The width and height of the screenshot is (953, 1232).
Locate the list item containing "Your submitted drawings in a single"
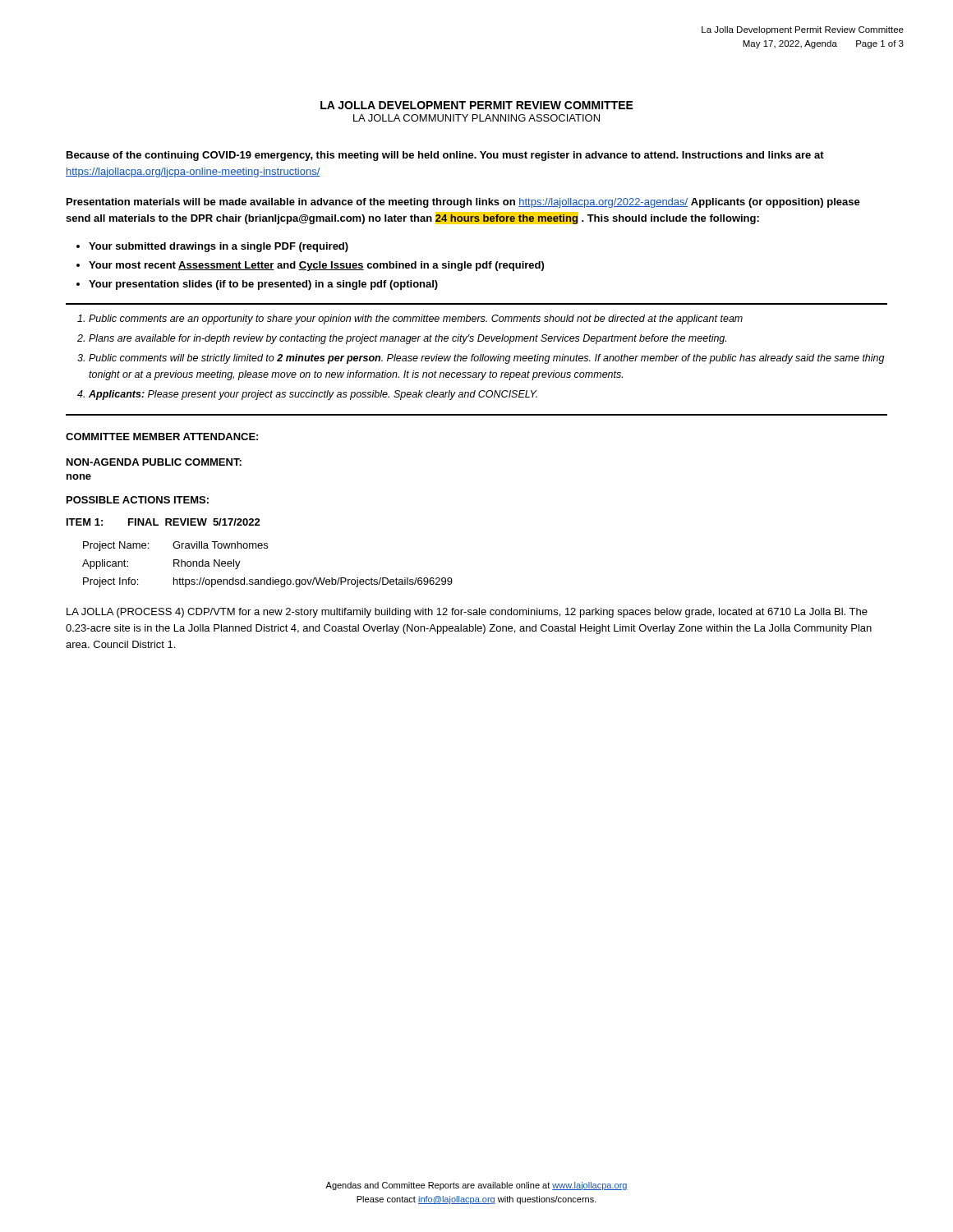(219, 246)
